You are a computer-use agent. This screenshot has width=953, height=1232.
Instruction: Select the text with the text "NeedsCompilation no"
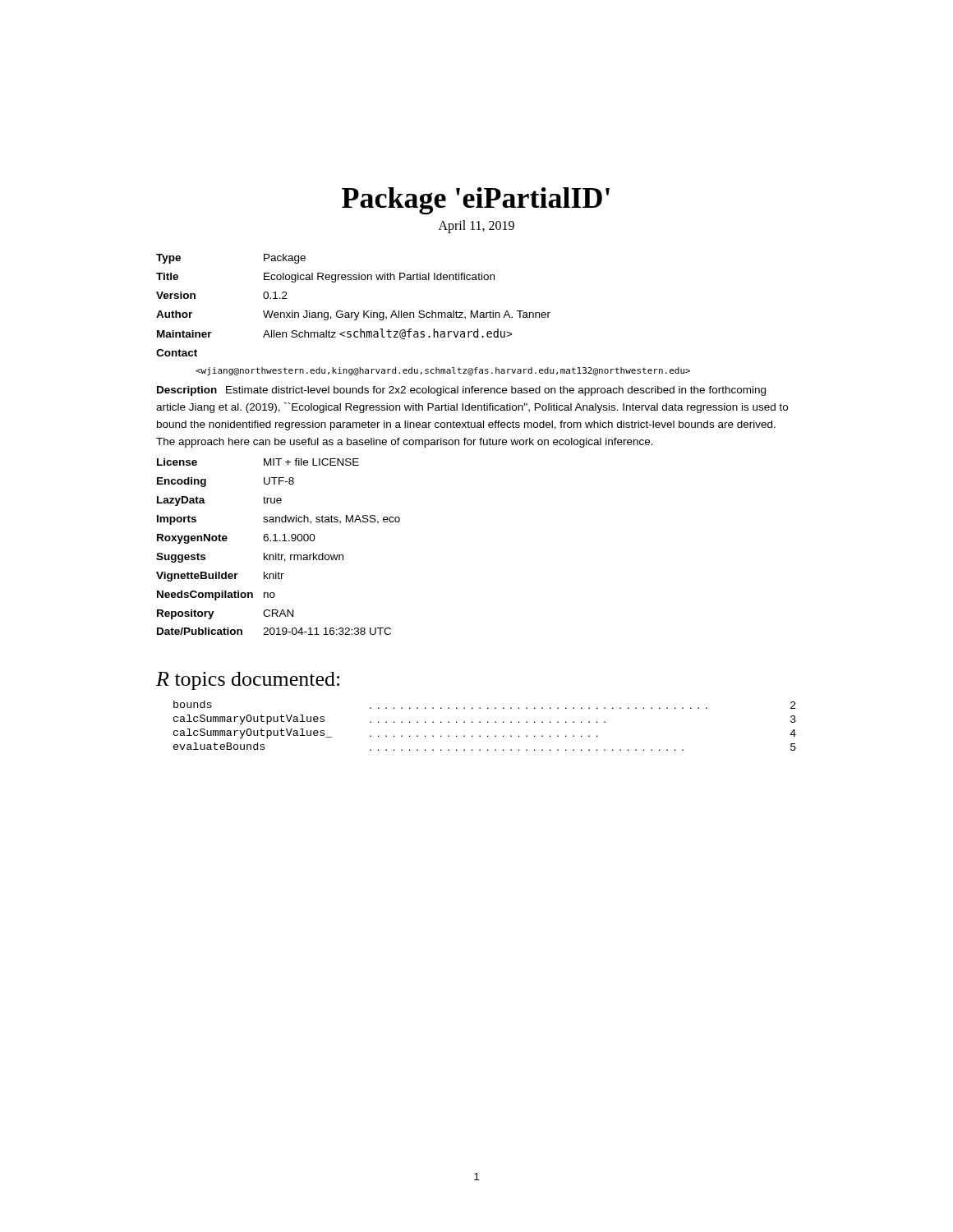tap(216, 595)
